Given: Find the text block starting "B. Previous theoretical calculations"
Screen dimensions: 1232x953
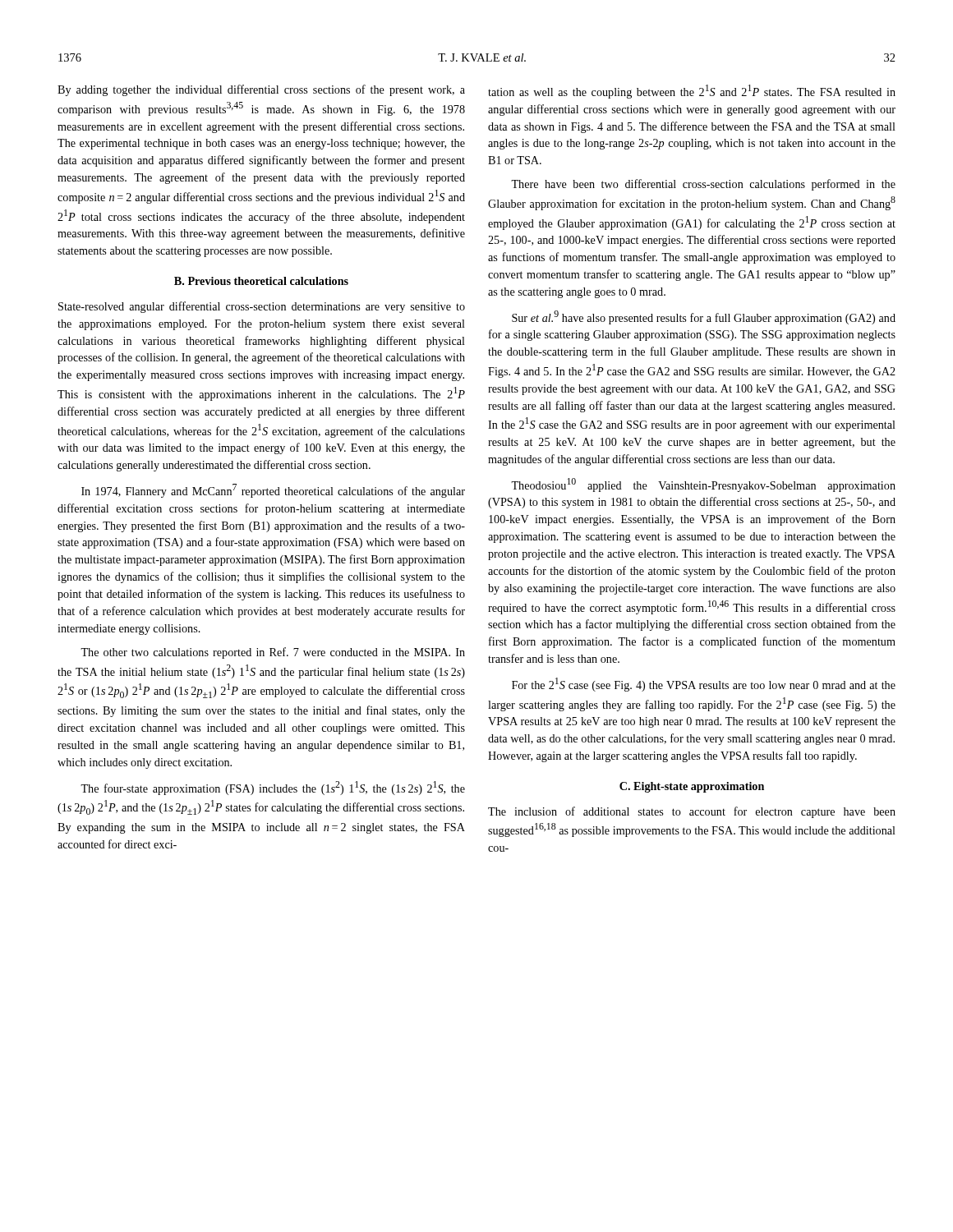Looking at the screenshot, I should pos(261,281).
